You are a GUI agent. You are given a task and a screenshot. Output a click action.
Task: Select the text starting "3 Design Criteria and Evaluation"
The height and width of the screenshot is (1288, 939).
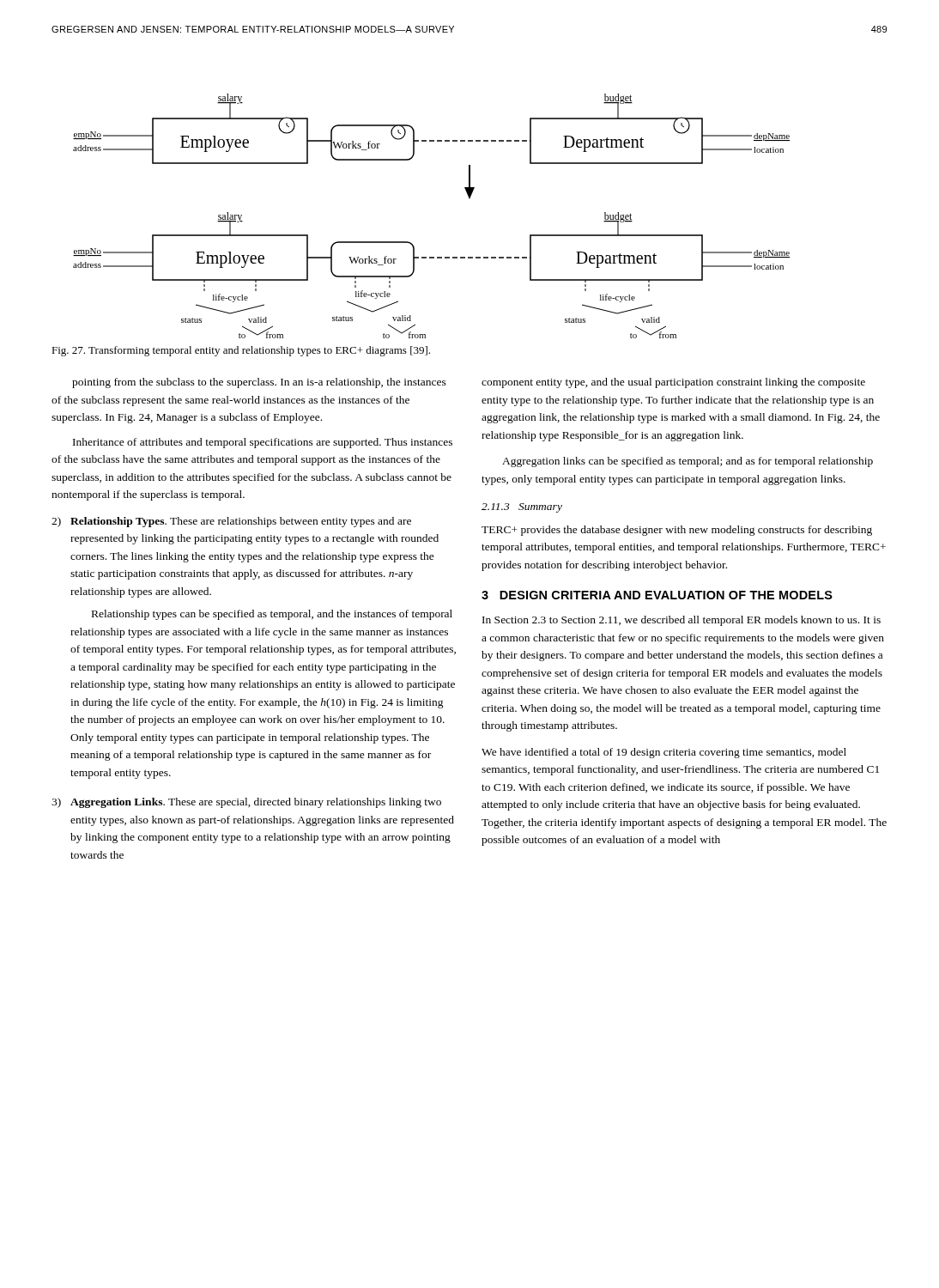point(657,595)
